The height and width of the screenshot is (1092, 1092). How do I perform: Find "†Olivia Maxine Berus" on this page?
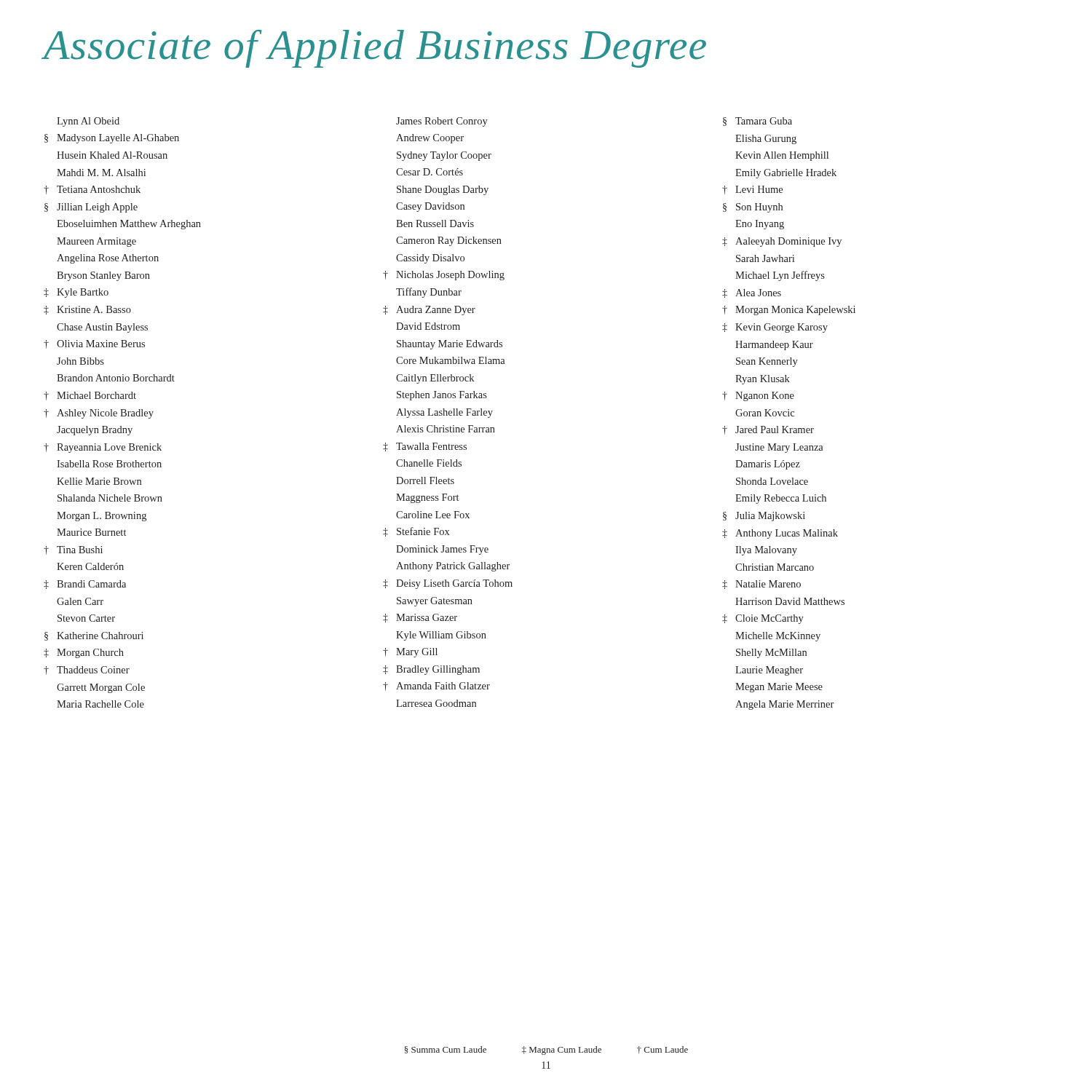click(94, 344)
